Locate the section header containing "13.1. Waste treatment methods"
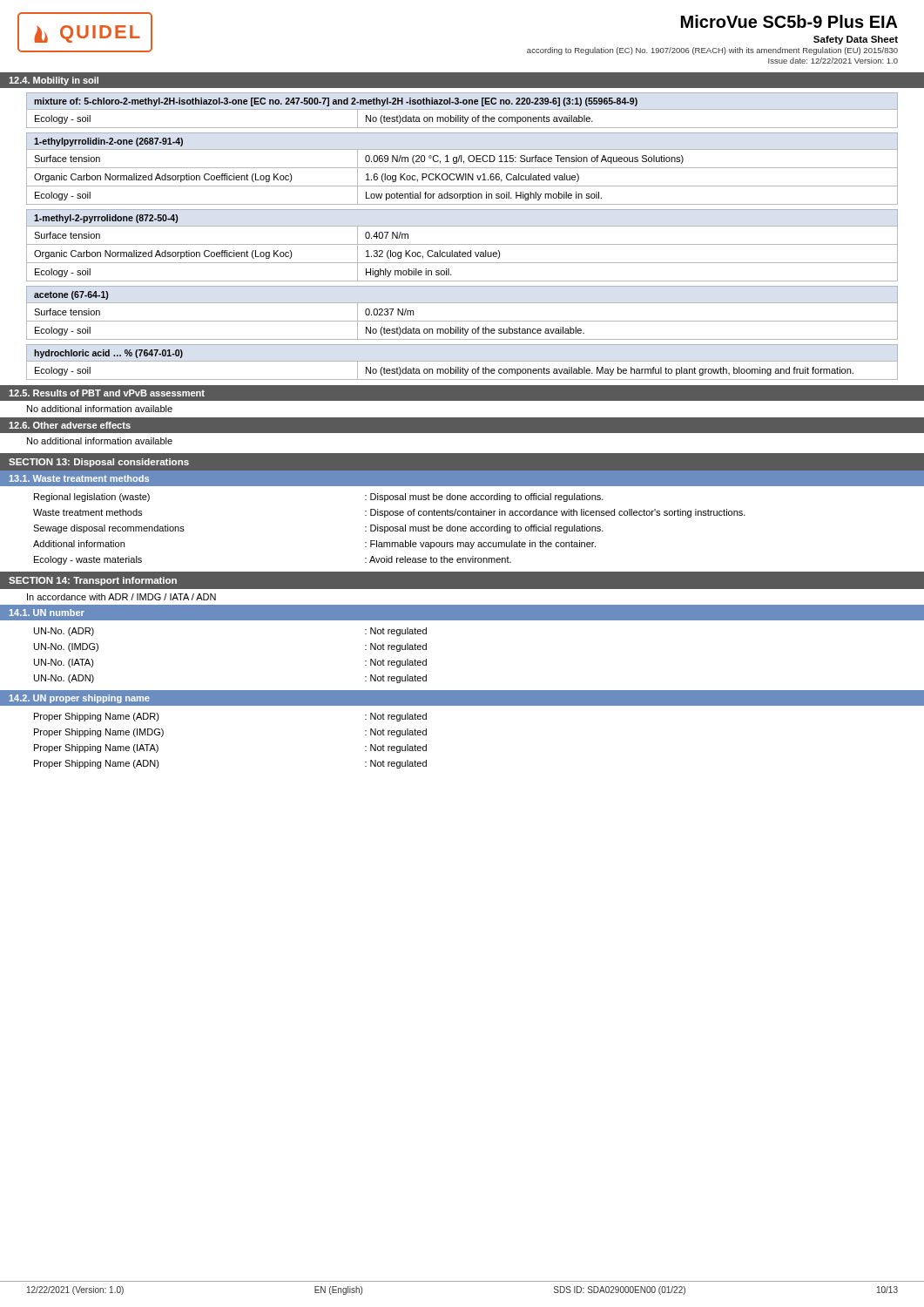The width and height of the screenshot is (924, 1307). tap(79, 478)
